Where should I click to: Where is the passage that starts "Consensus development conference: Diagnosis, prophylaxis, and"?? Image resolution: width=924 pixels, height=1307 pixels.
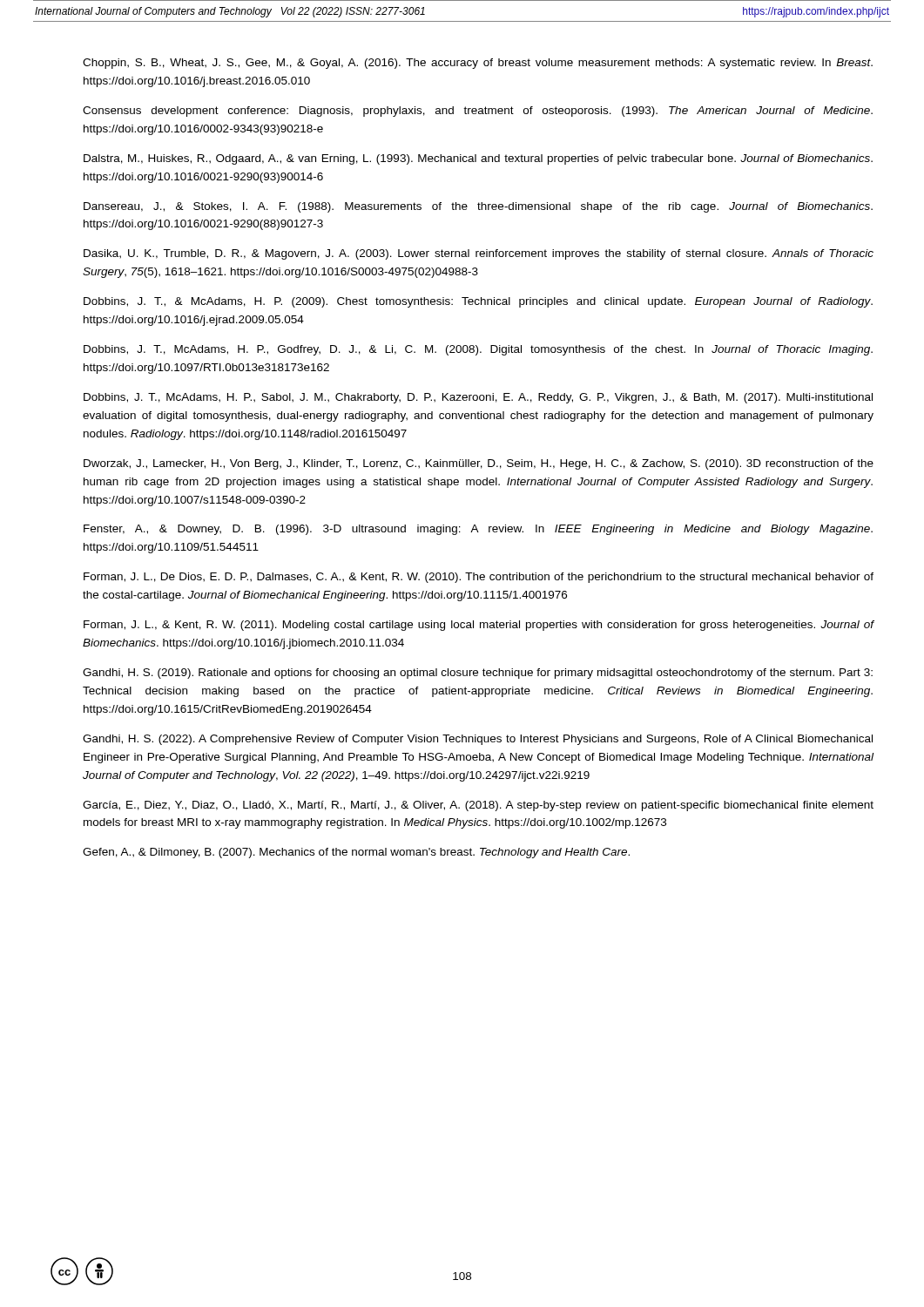pyautogui.click(x=478, y=119)
